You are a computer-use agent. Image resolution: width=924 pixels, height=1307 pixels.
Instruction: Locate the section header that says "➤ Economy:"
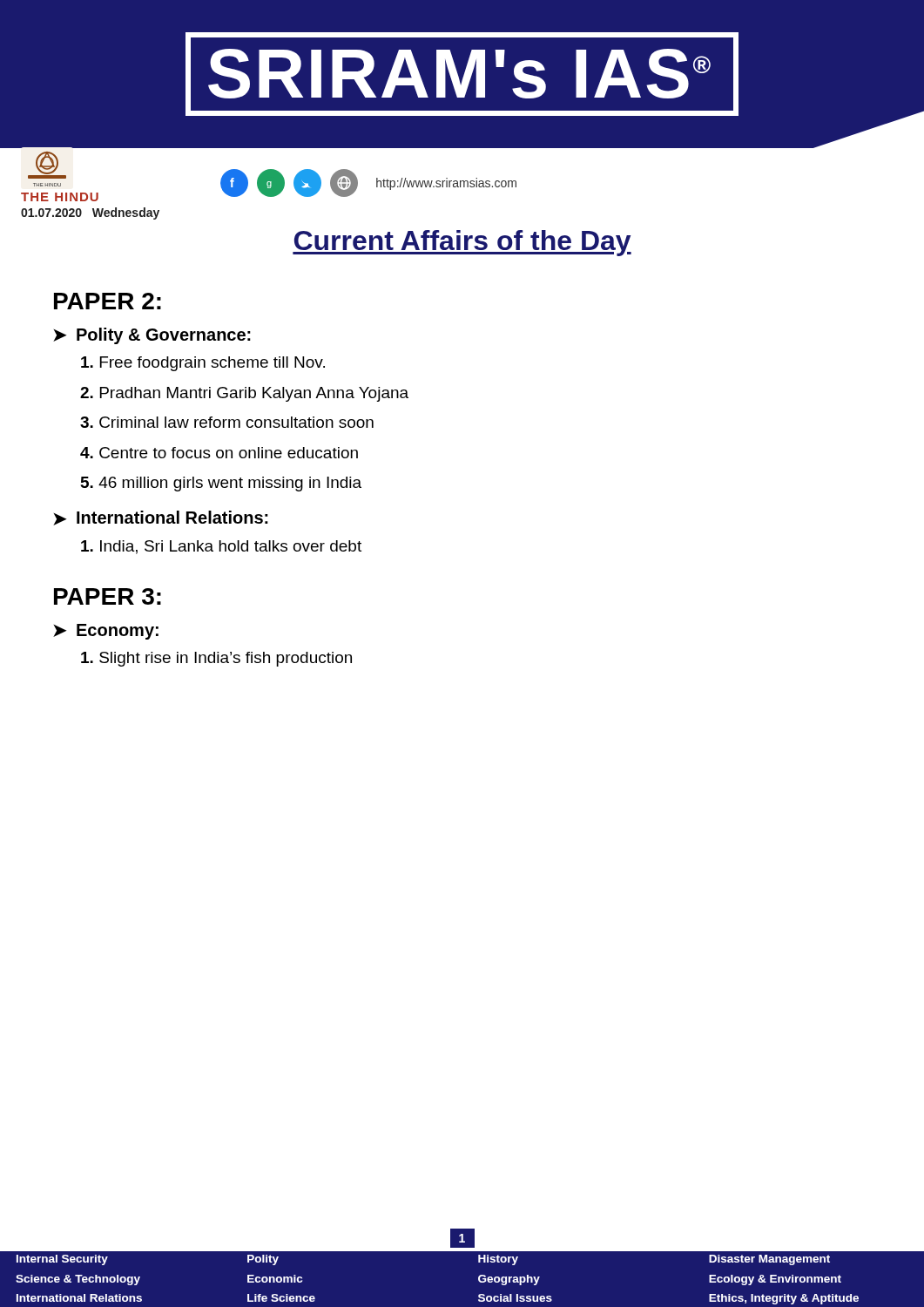coord(106,630)
